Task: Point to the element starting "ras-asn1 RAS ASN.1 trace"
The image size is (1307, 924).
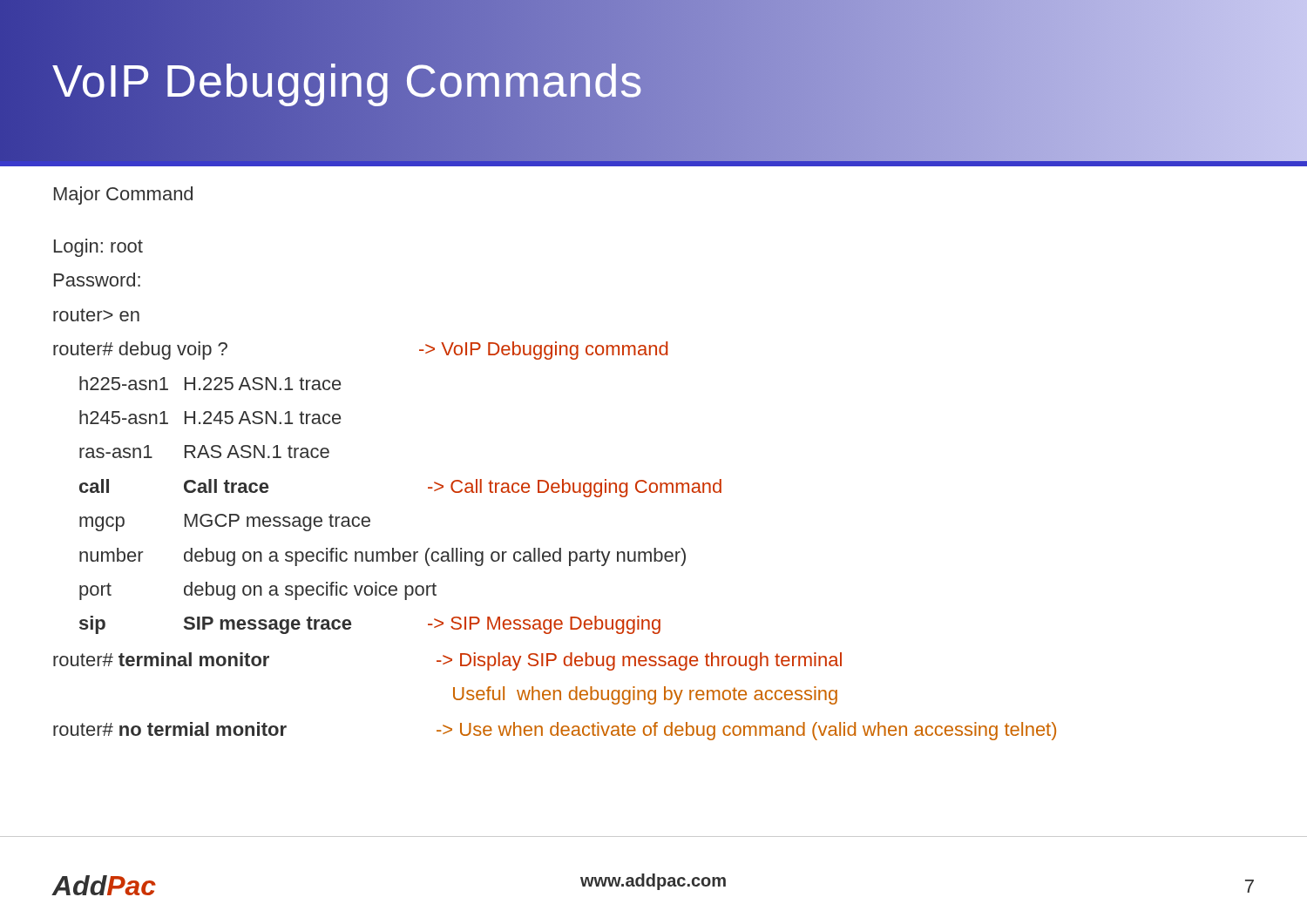Action: click(x=204, y=452)
